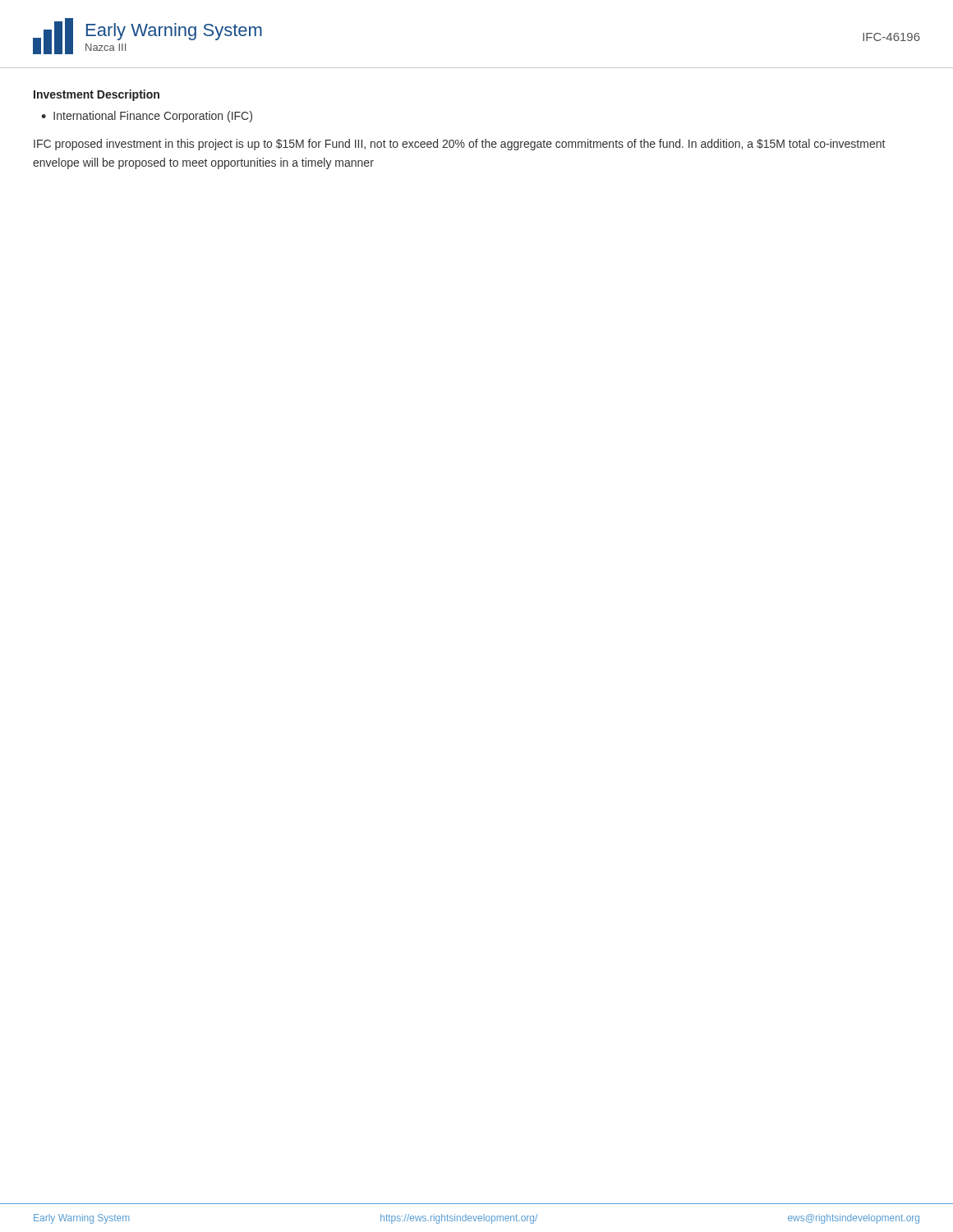Screen dimensions: 1232x953
Task: Find "• International Finance Corporation (IFC)" on this page
Action: coord(147,118)
